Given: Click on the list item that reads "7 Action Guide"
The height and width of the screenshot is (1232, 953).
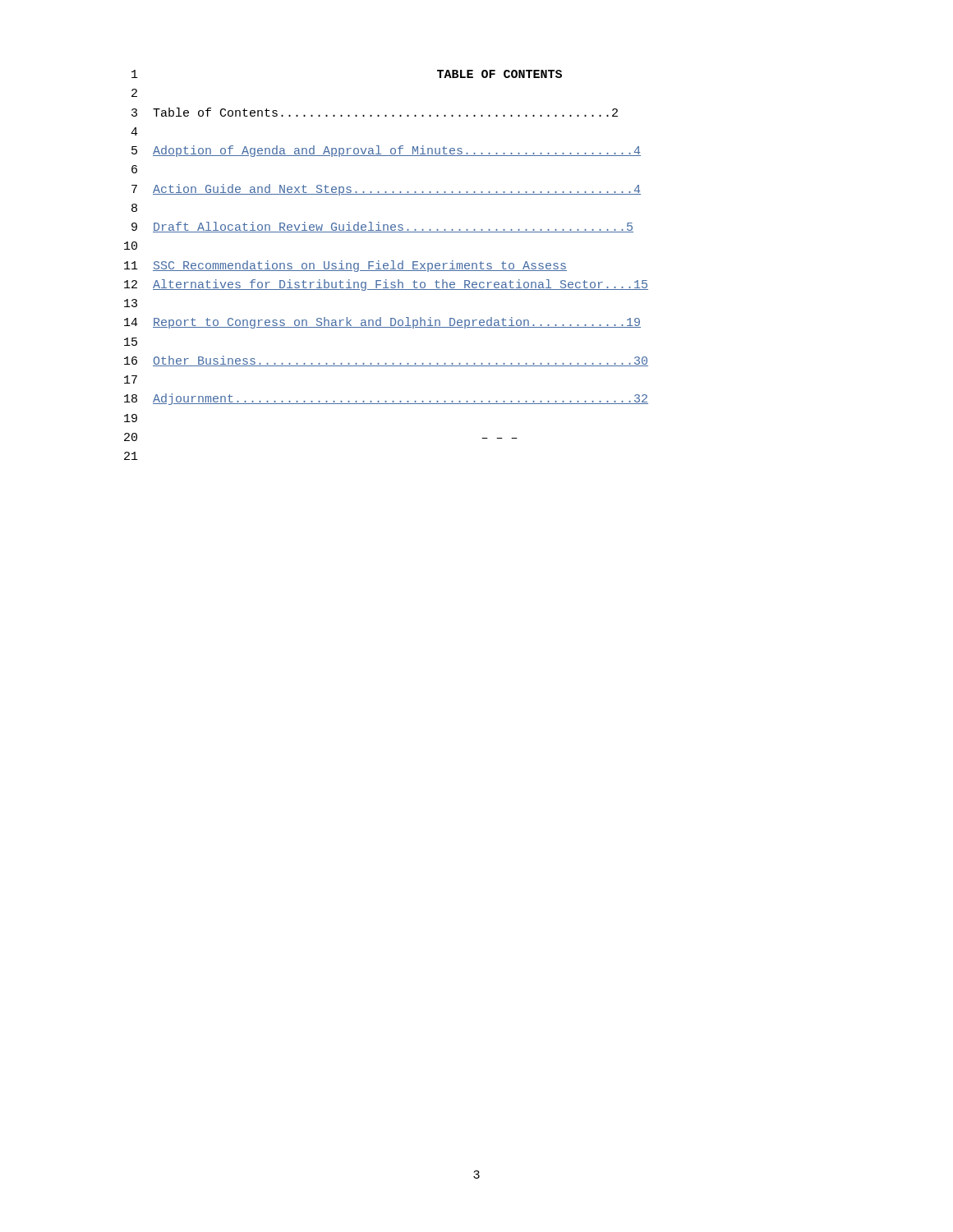Looking at the screenshot, I should pyautogui.click(x=476, y=190).
